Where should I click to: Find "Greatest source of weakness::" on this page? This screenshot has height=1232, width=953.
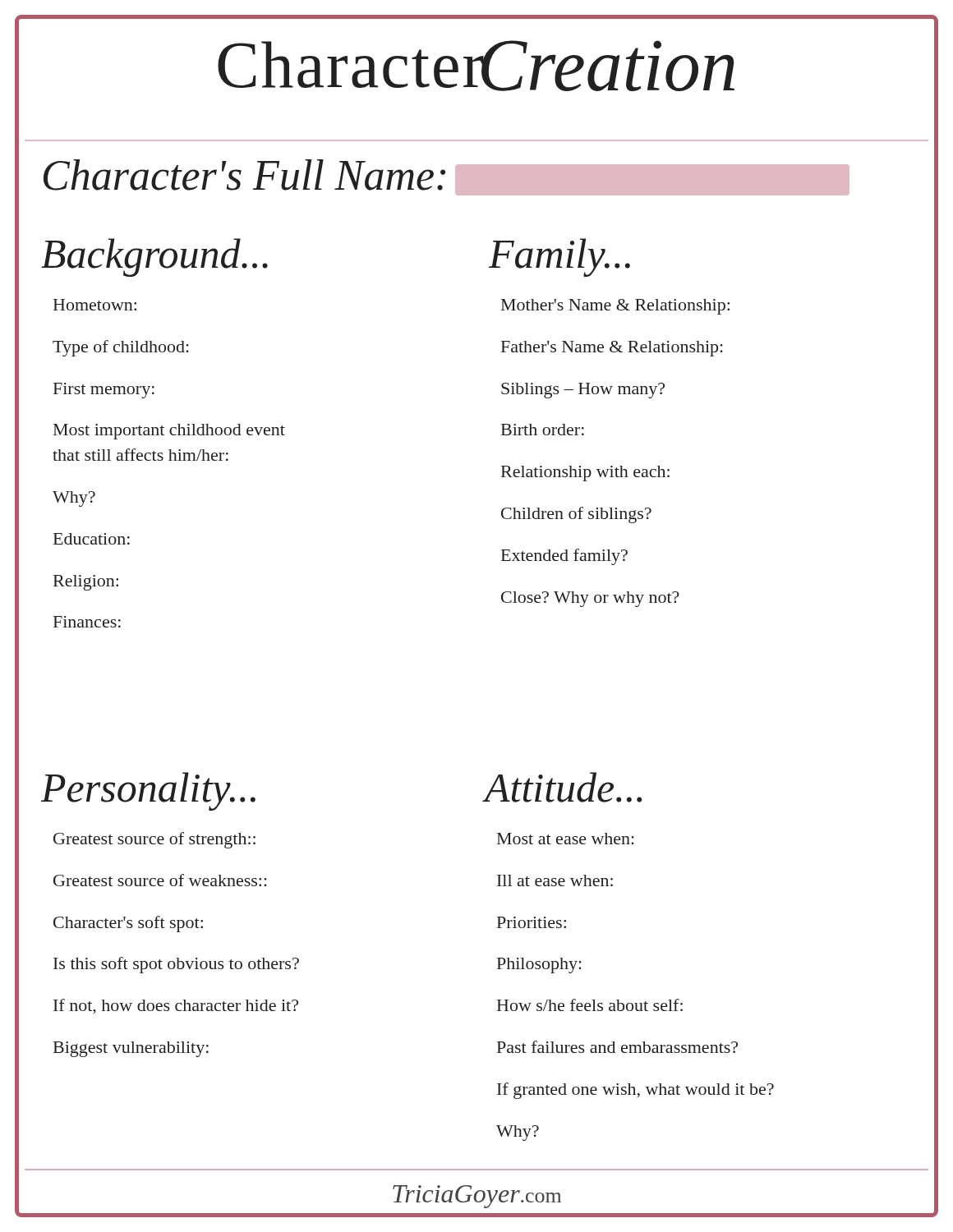(x=160, y=880)
